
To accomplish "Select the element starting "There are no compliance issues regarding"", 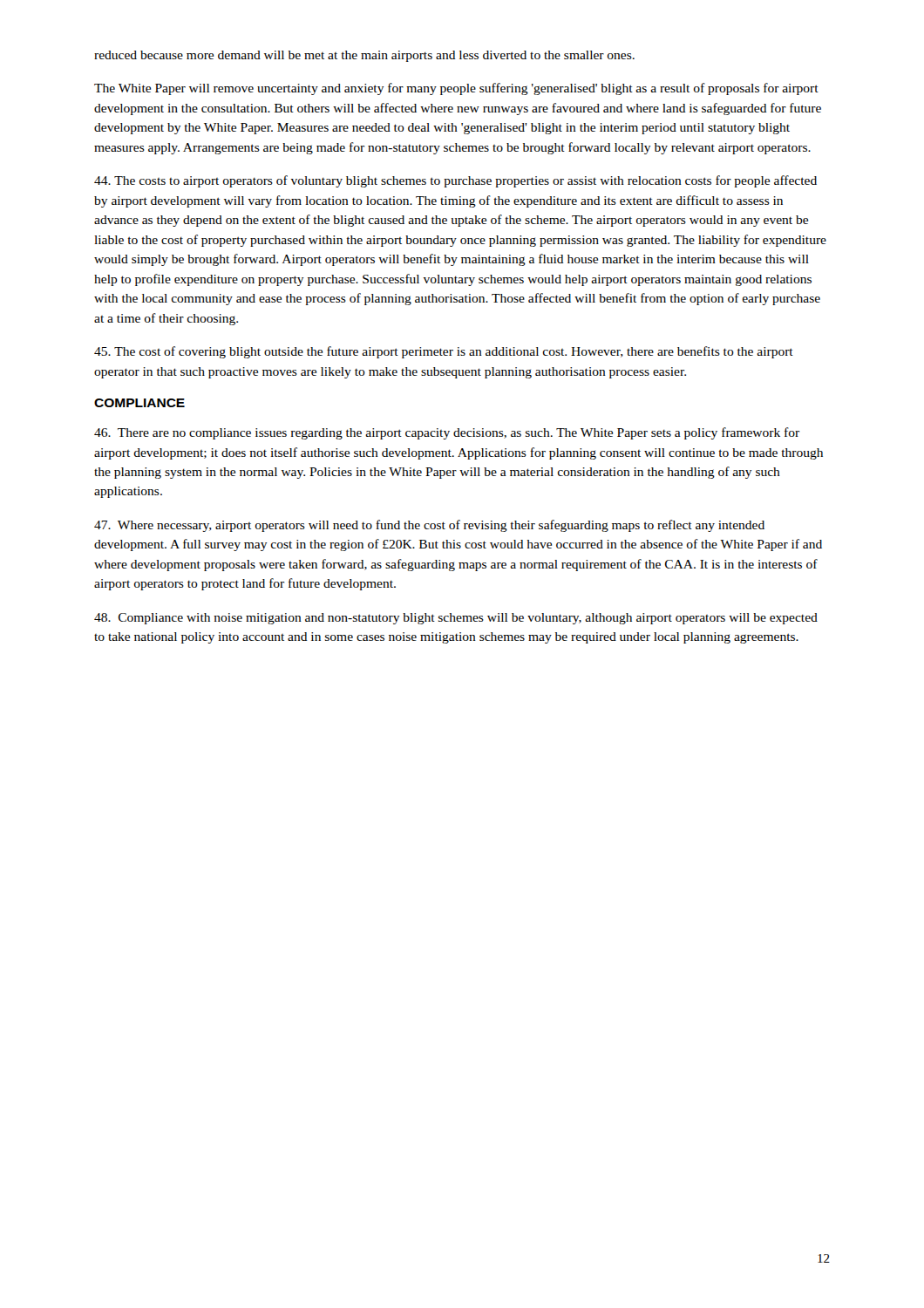I will [459, 462].
